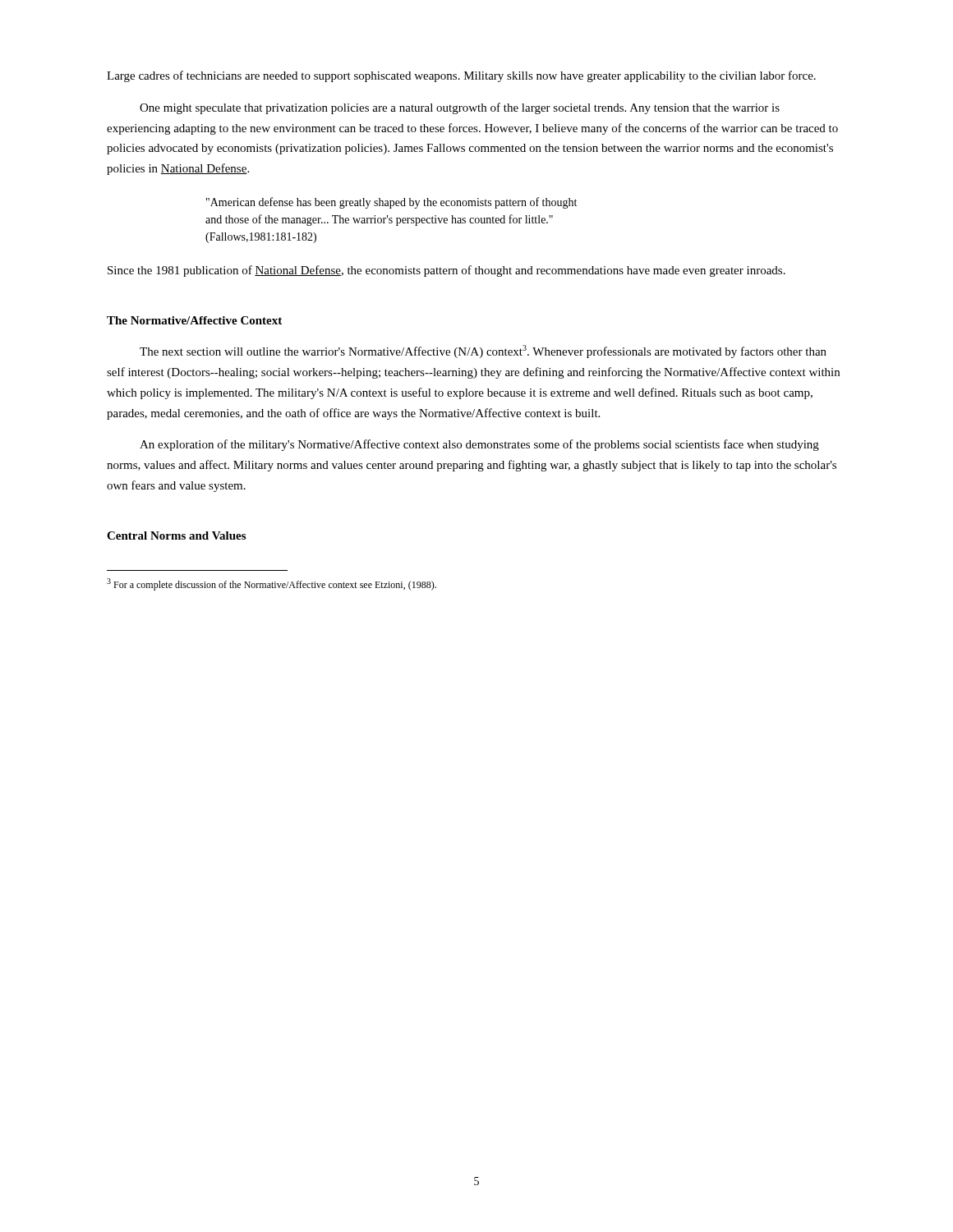The image size is (953, 1232).
Task: Find the passage starting "3 For a complete discussion of the Normative/Affective"
Action: 272,584
